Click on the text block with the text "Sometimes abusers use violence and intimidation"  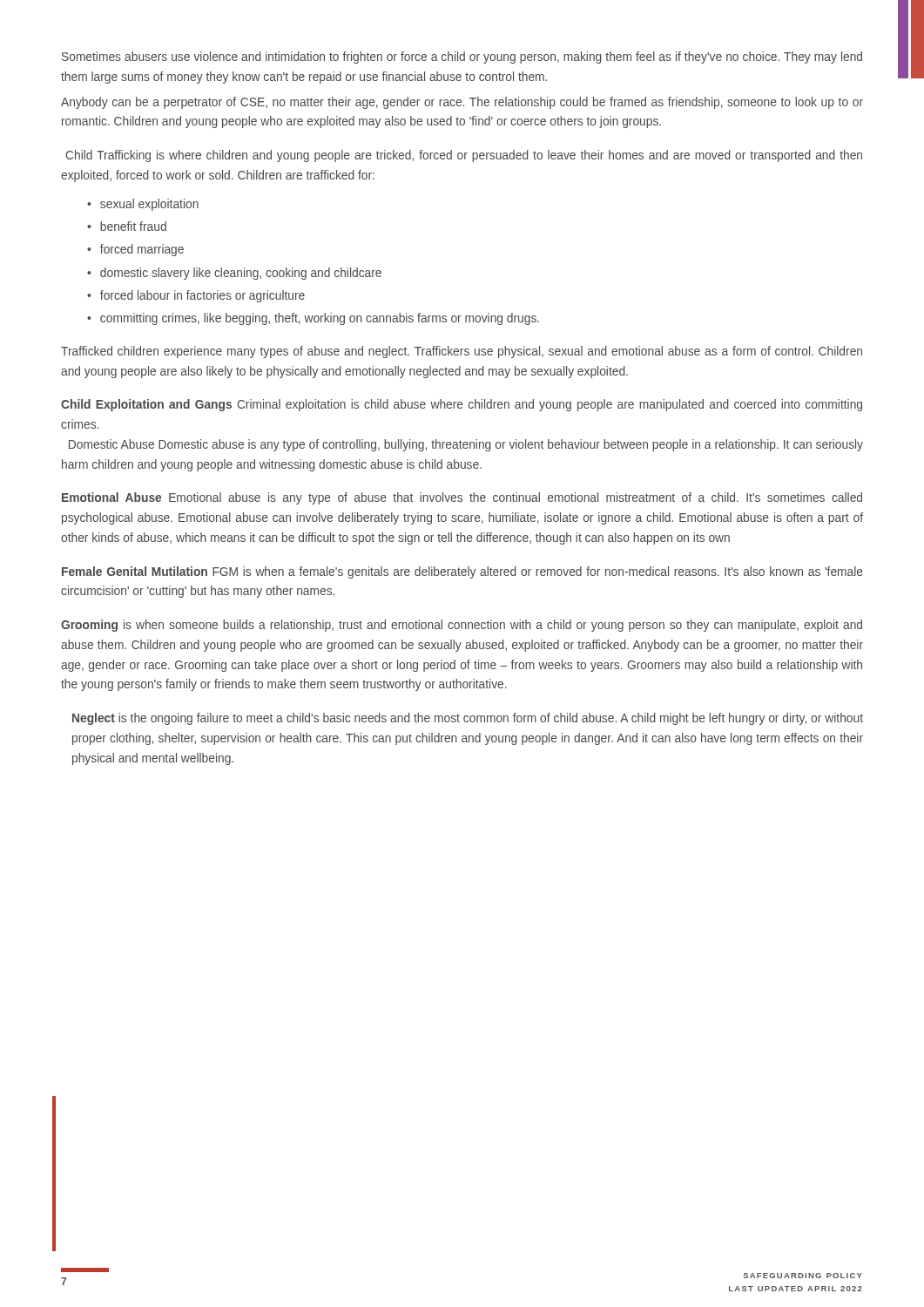click(462, 67)
